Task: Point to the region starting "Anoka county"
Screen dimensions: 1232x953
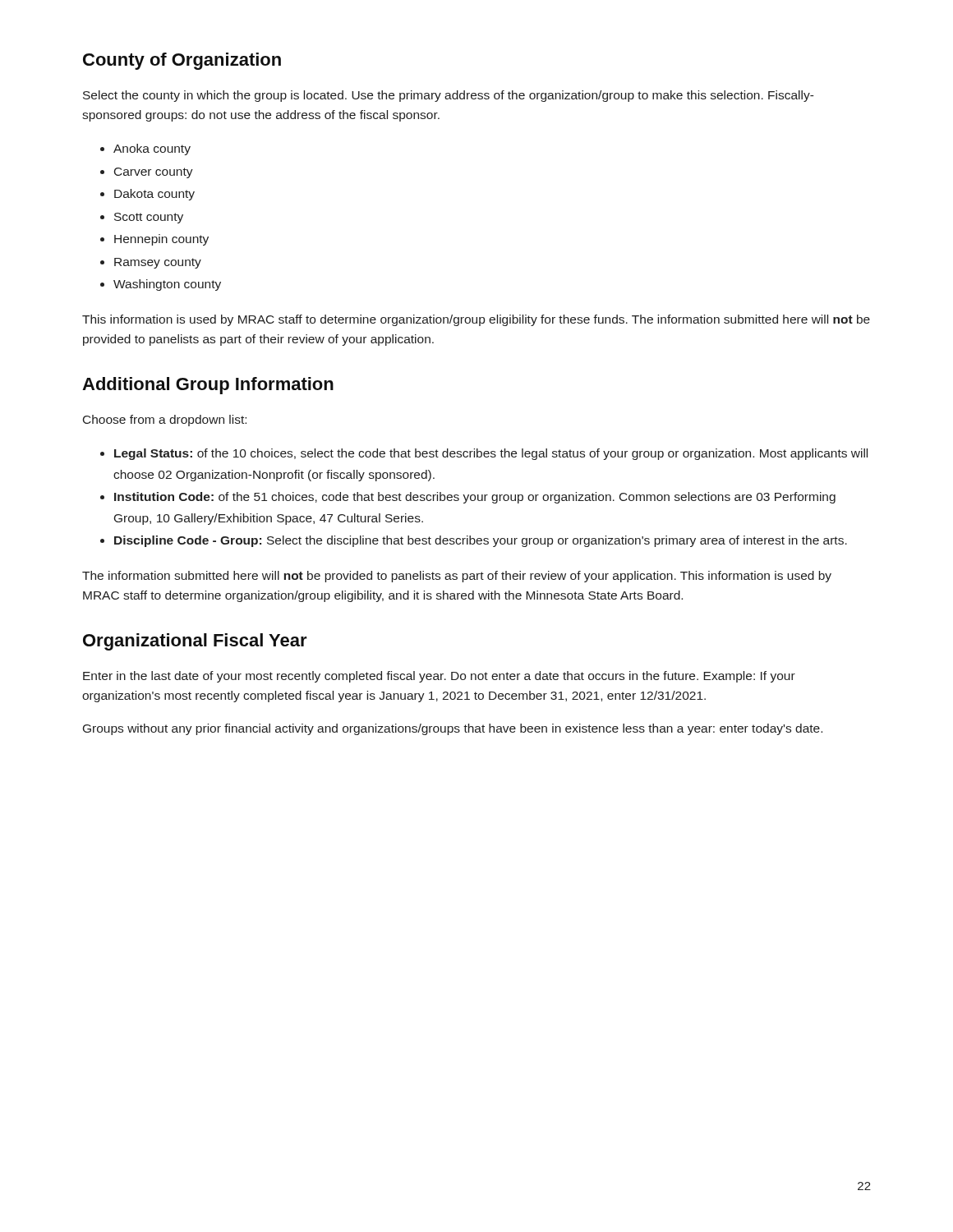Action: tap(152, 149)
